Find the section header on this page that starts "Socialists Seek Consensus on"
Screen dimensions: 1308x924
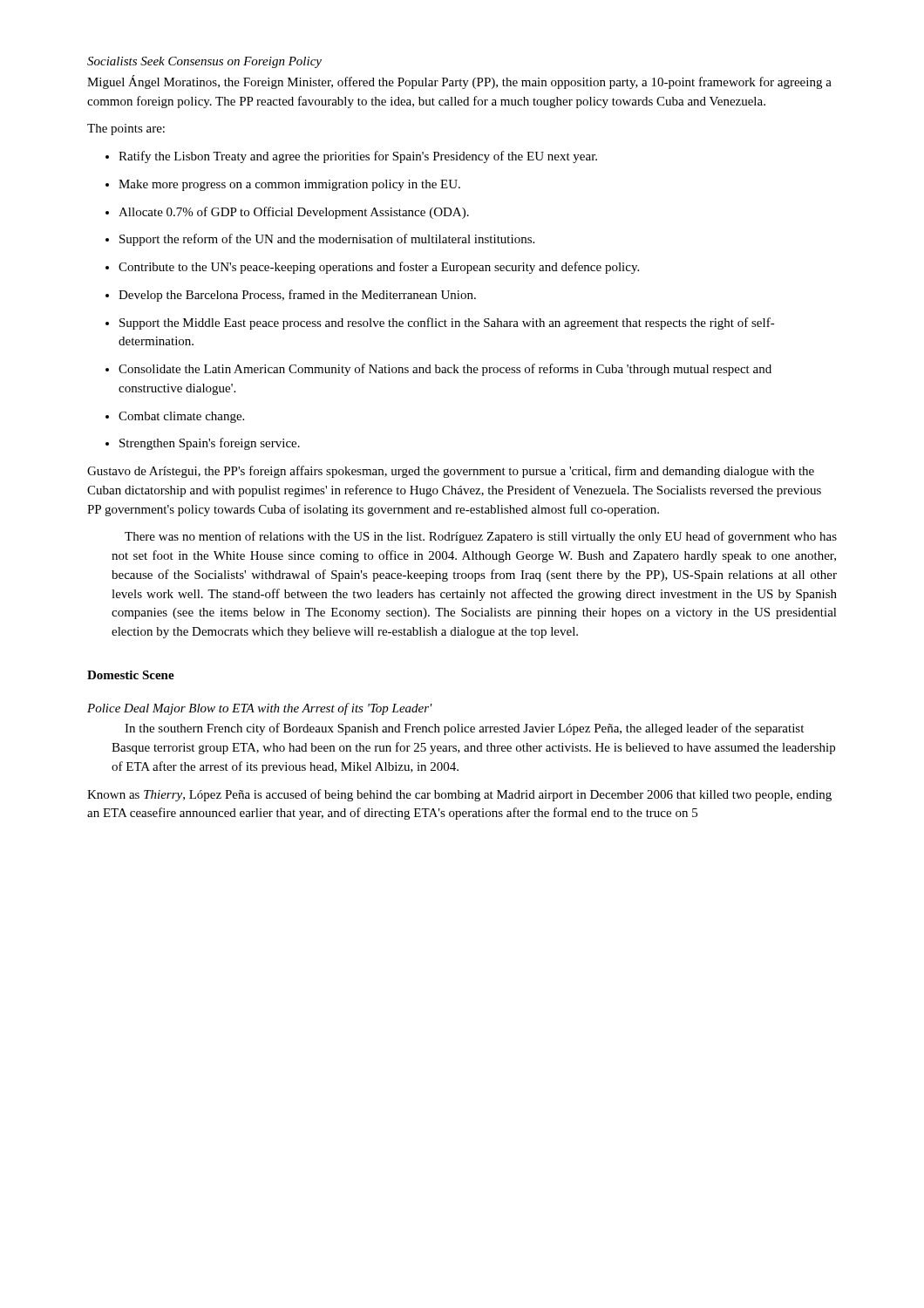pos(204,61)
